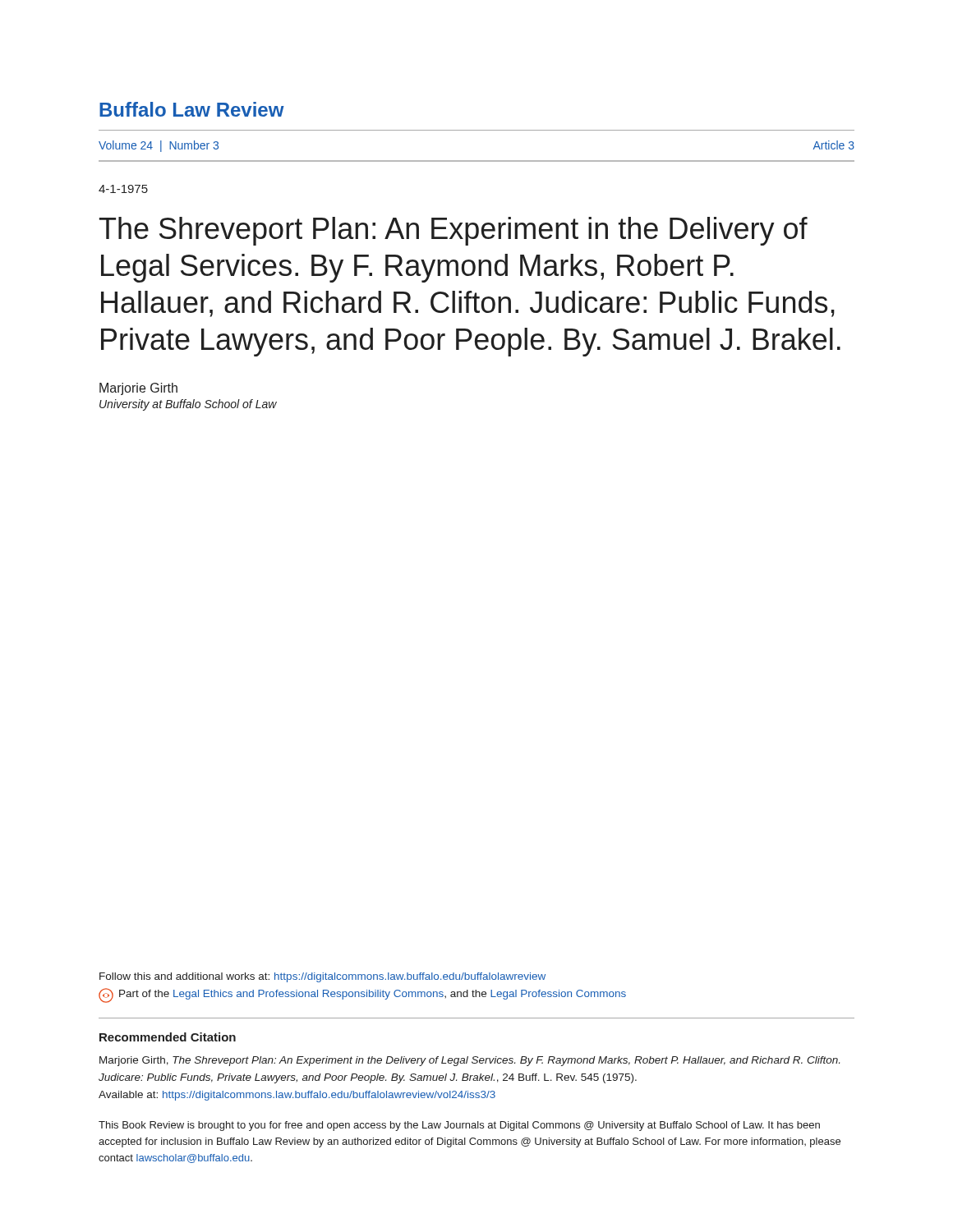
Task: Navigate to the element starting "Marjorie Girth, The Shreveport Plan: An Experiment in"
Action: 470,1077
